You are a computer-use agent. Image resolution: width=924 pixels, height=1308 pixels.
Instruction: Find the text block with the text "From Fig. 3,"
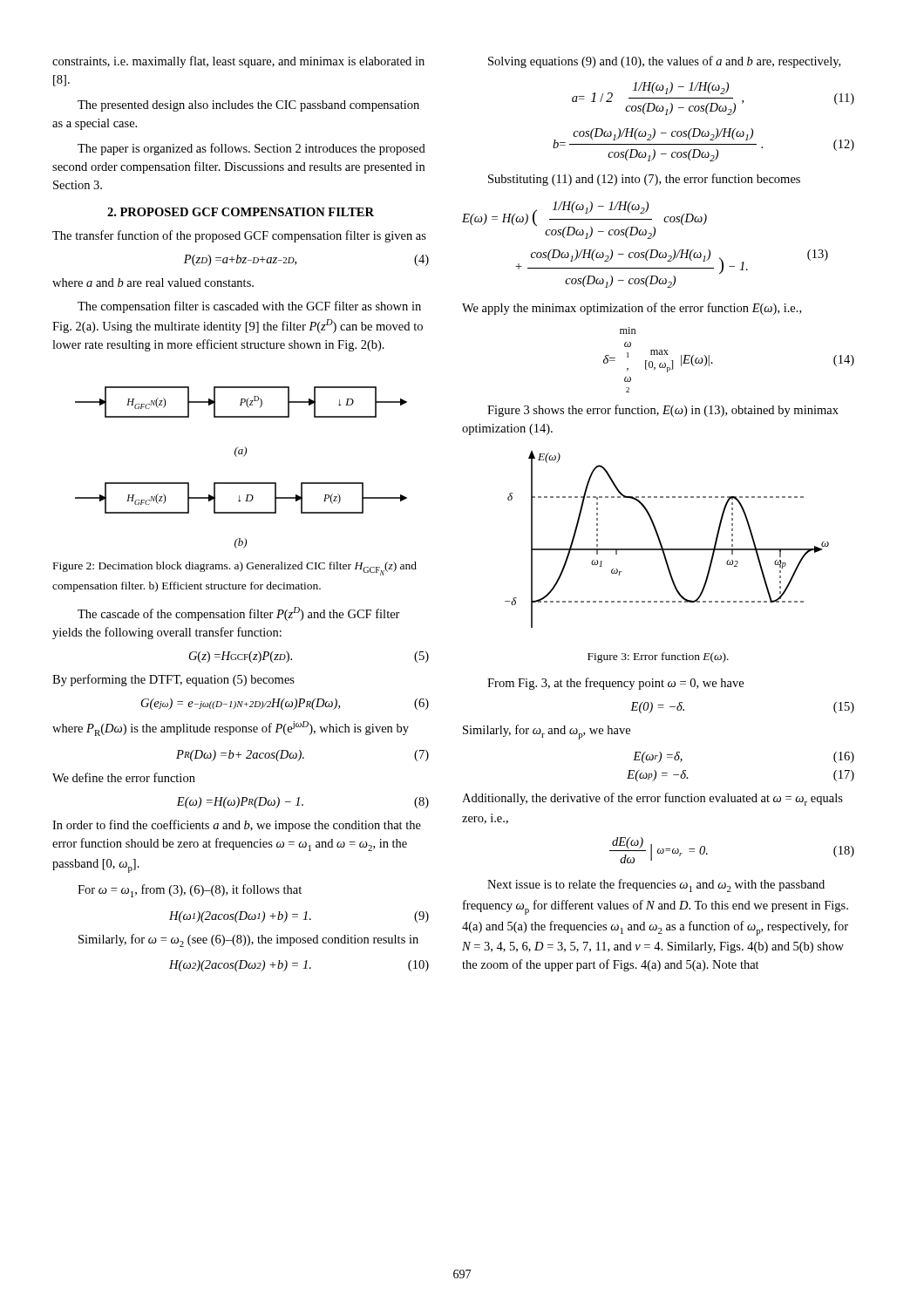pos(616,683)
